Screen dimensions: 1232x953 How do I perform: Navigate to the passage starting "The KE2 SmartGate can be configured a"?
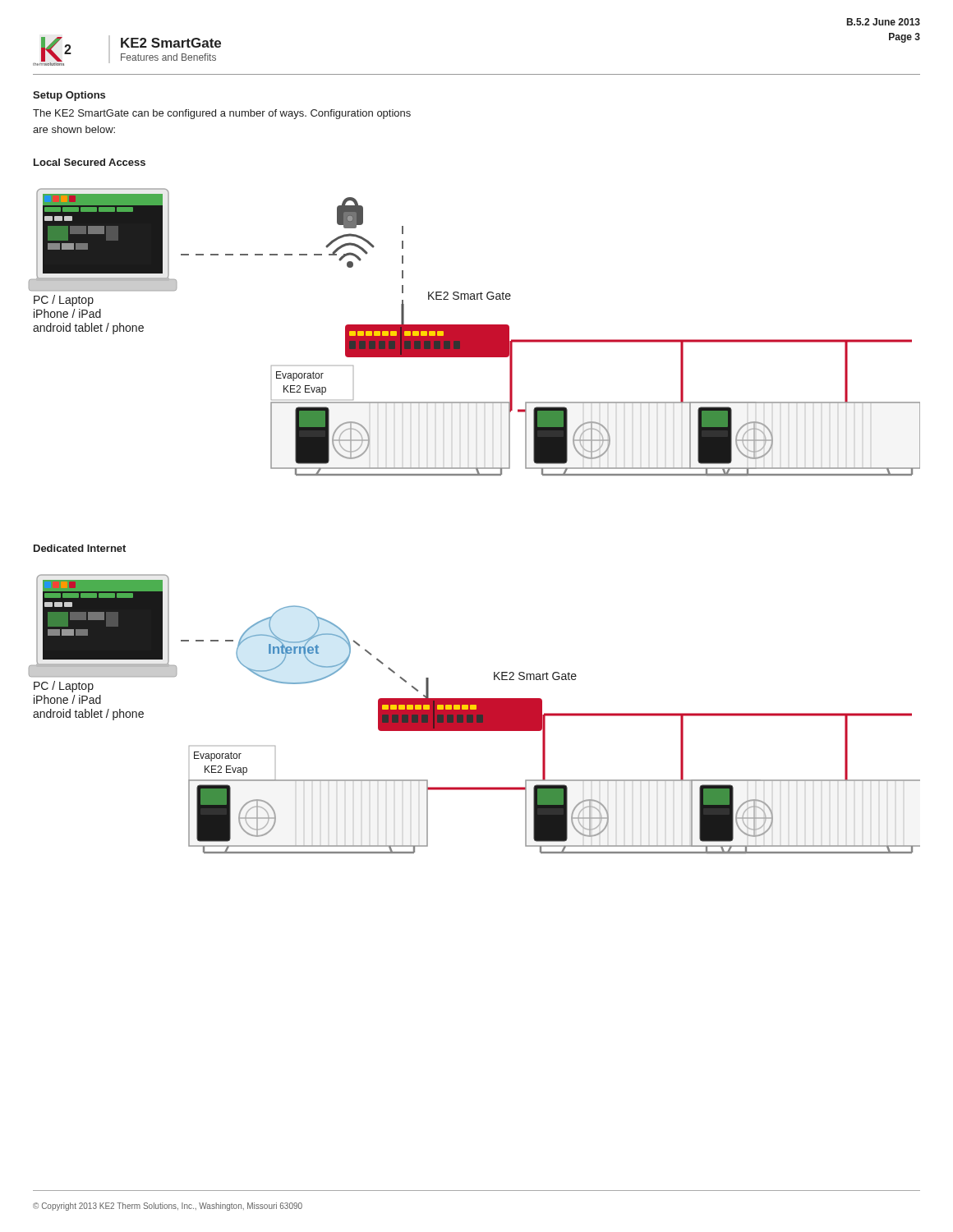pos(222,121)
